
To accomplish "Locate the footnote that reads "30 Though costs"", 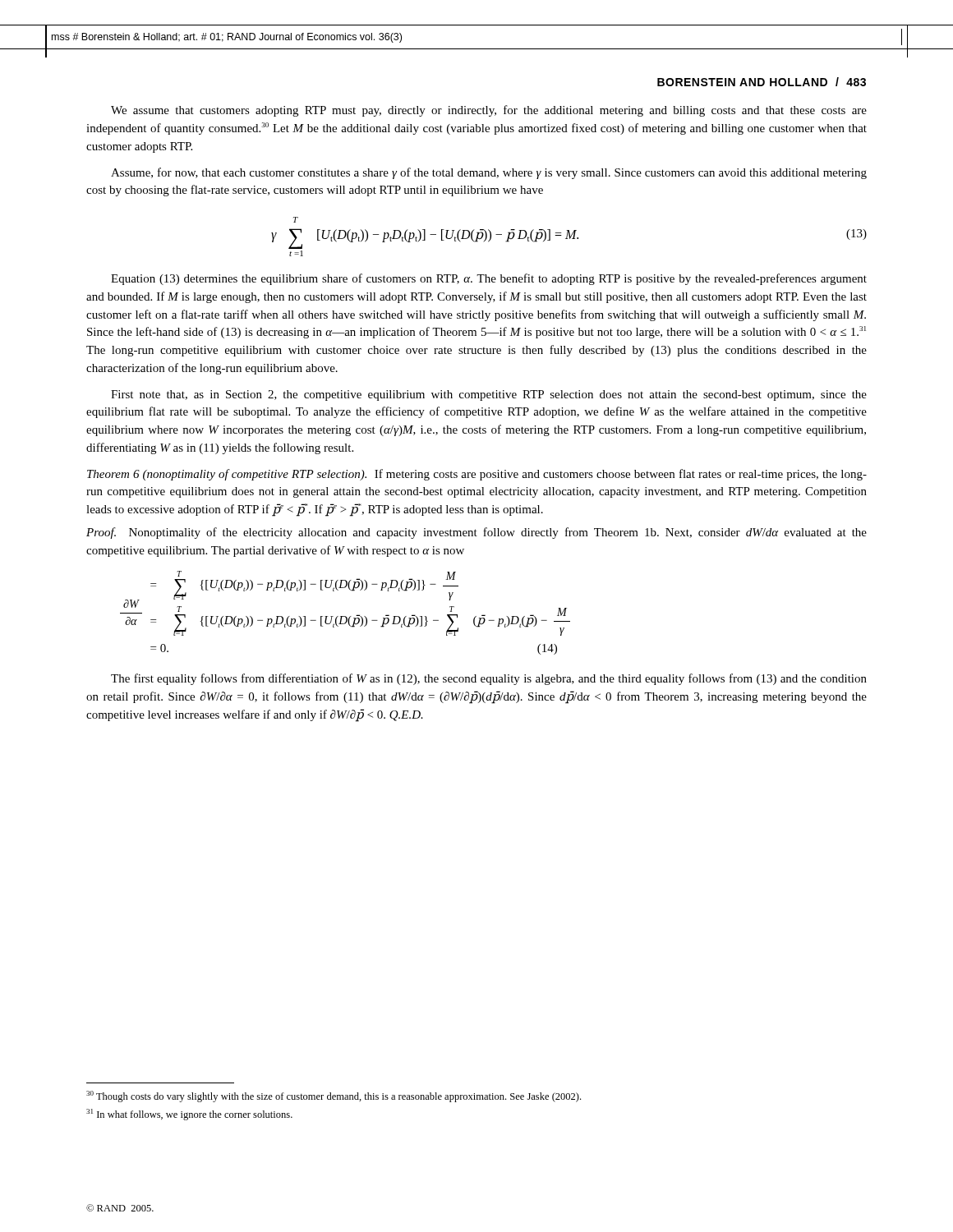I will (334, 1095).
